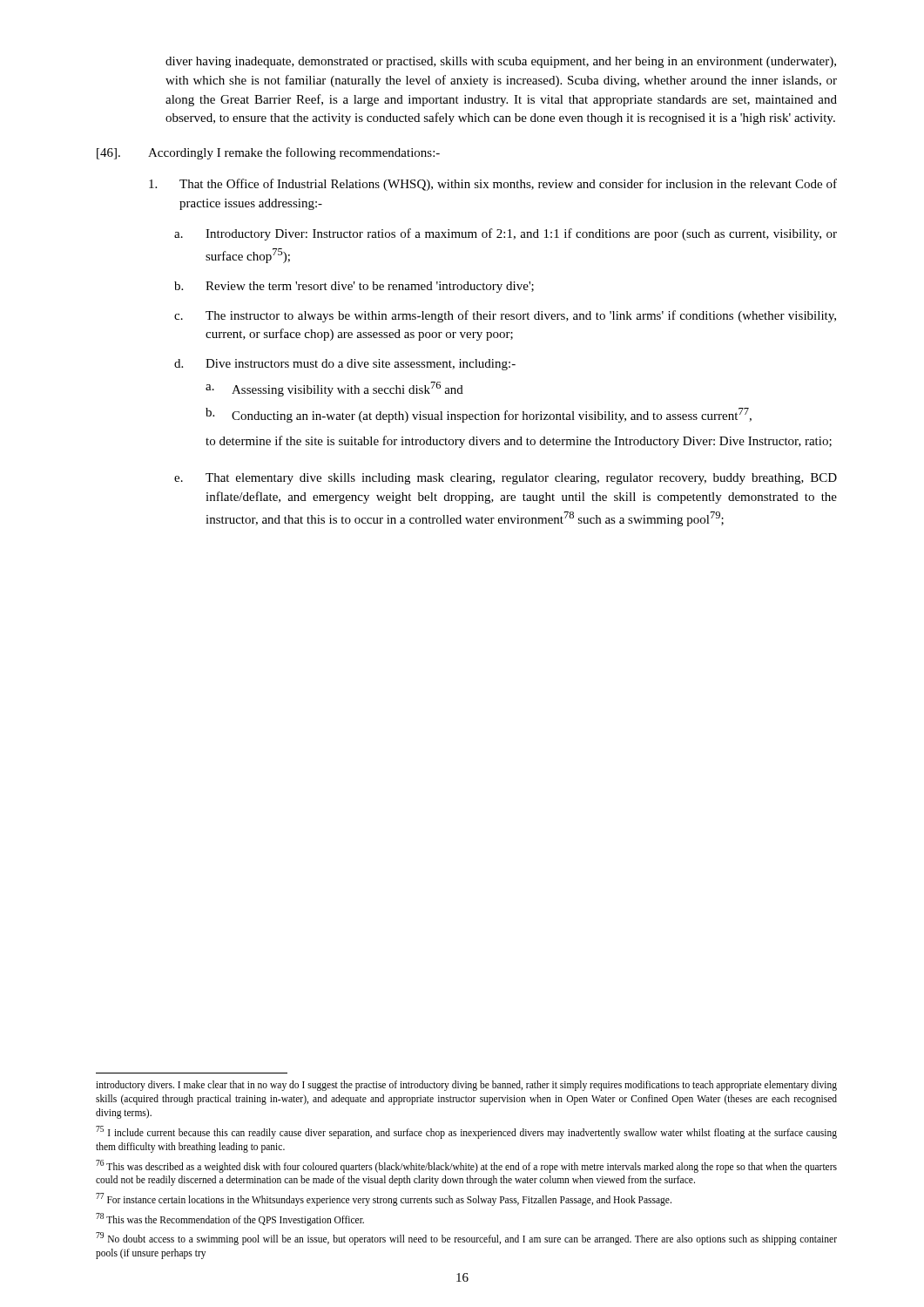This screenshot has height=1307, width=924.
Task: Find the footnote with the text "76 This was described as"
Action: click(x=466, y=1171)
